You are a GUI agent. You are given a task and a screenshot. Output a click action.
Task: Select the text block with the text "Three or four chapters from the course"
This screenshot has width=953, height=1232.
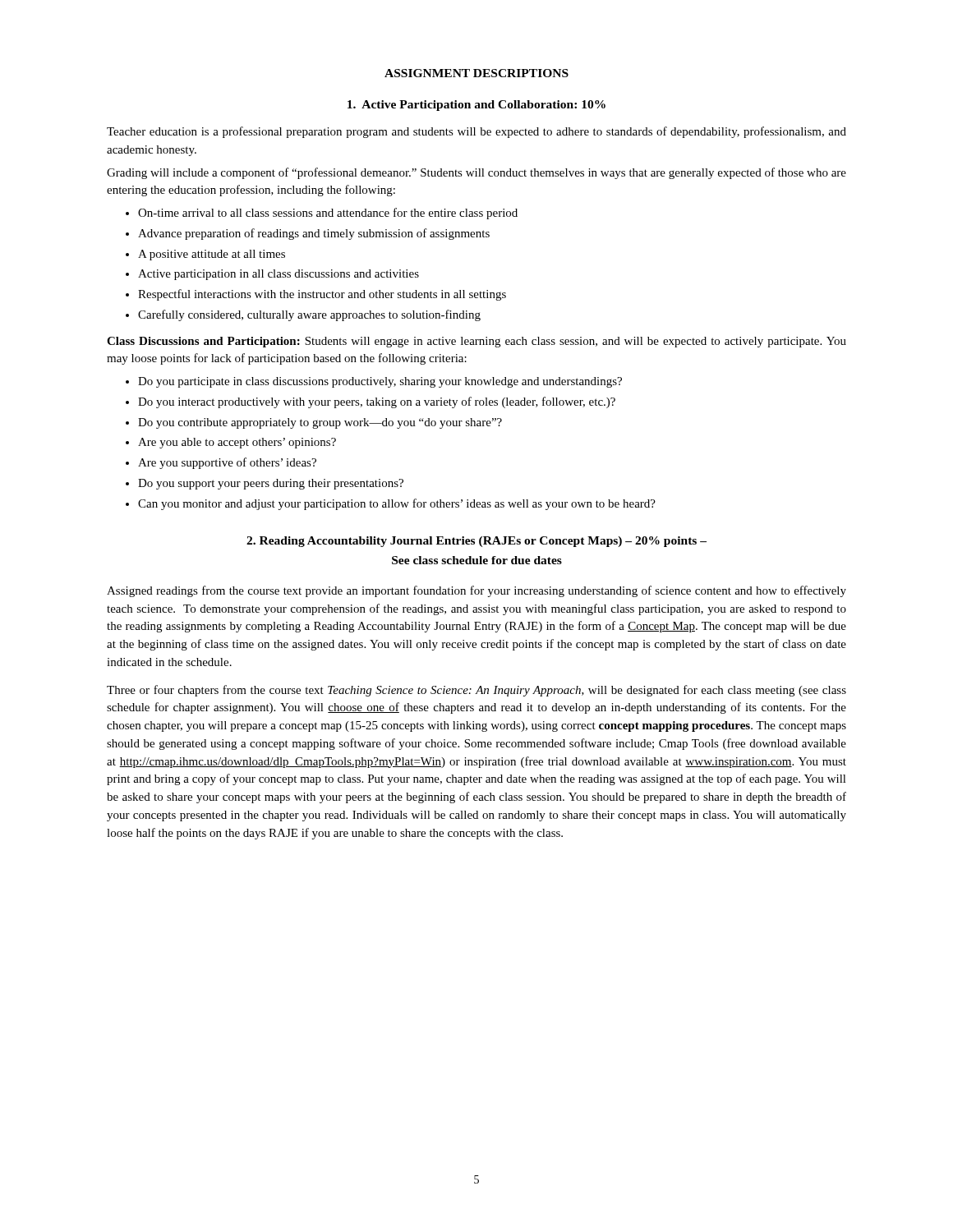pos(476,761)
